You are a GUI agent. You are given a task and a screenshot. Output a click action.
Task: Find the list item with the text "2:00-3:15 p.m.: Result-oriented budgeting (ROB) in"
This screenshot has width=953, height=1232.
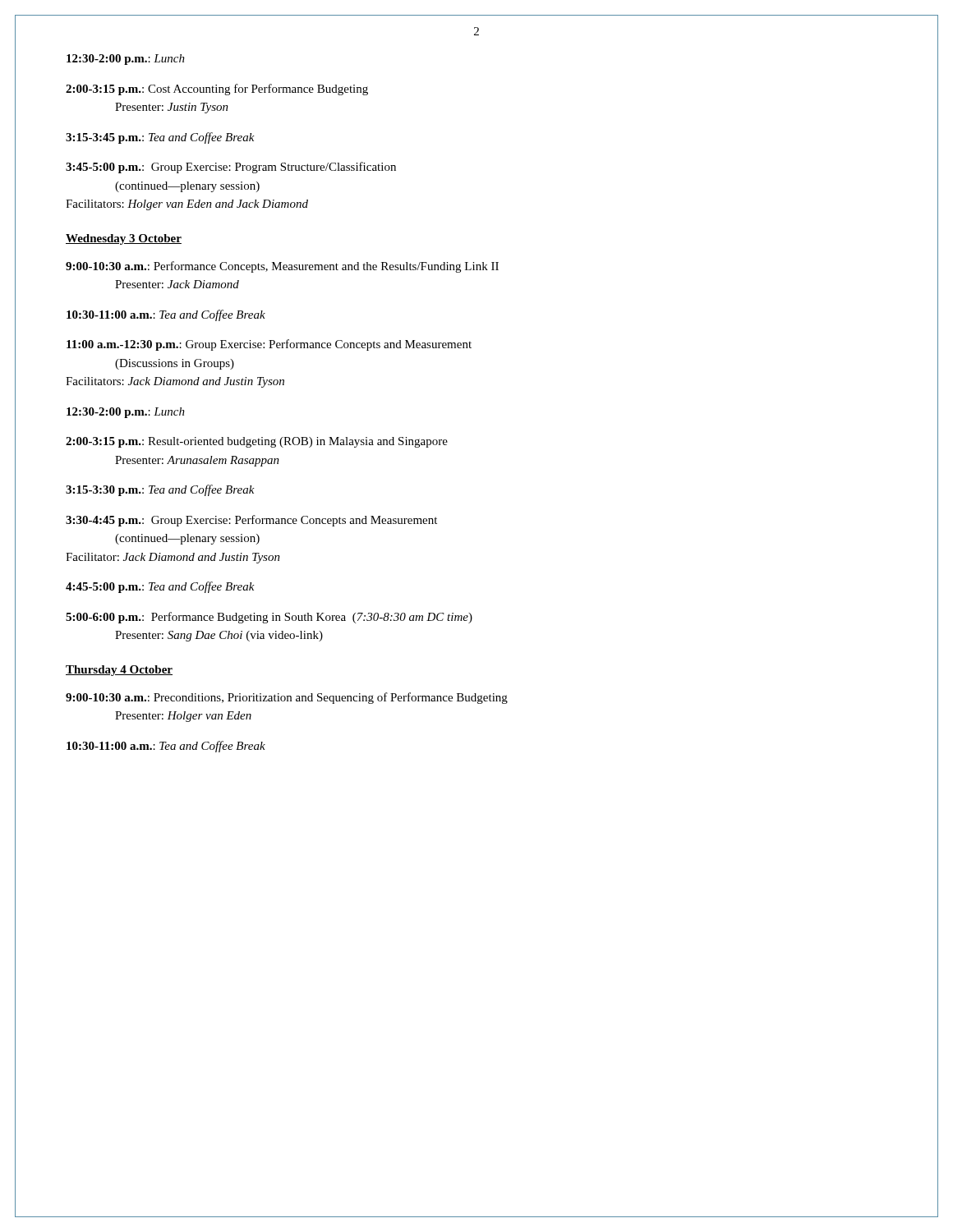coord(257,450)
